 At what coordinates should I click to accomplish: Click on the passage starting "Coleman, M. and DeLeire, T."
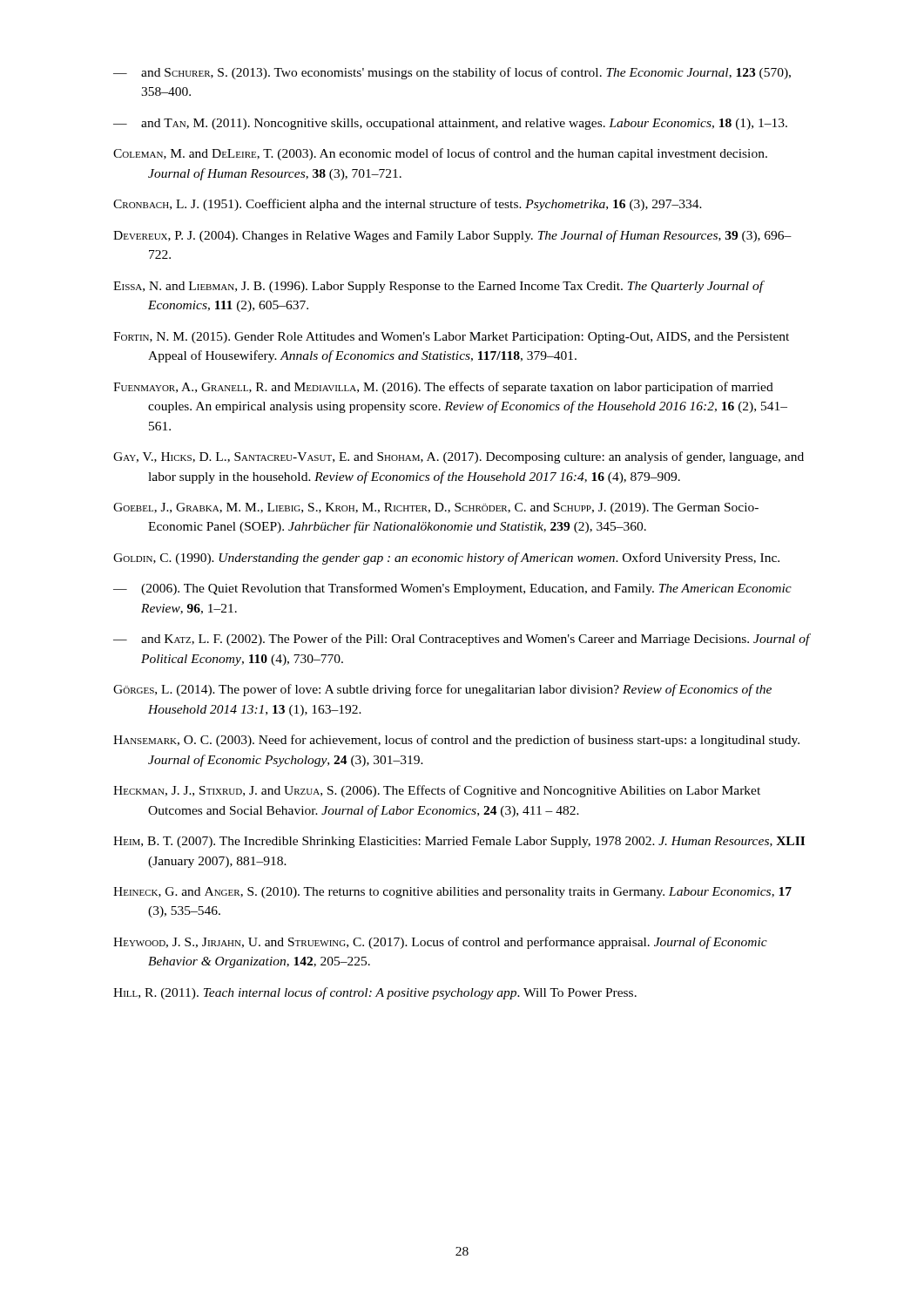(441, 163)
